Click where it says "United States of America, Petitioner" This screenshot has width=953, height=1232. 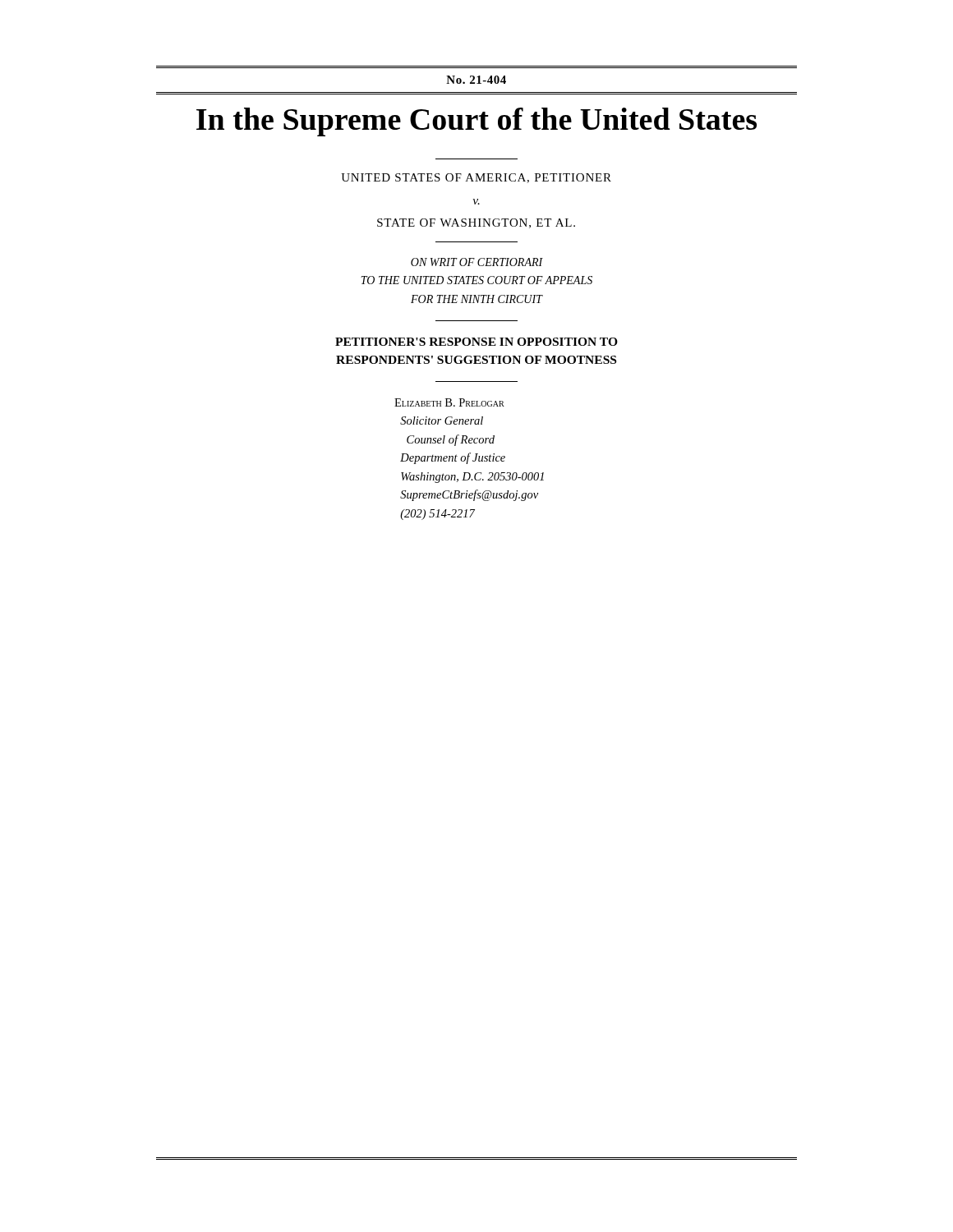476,177
